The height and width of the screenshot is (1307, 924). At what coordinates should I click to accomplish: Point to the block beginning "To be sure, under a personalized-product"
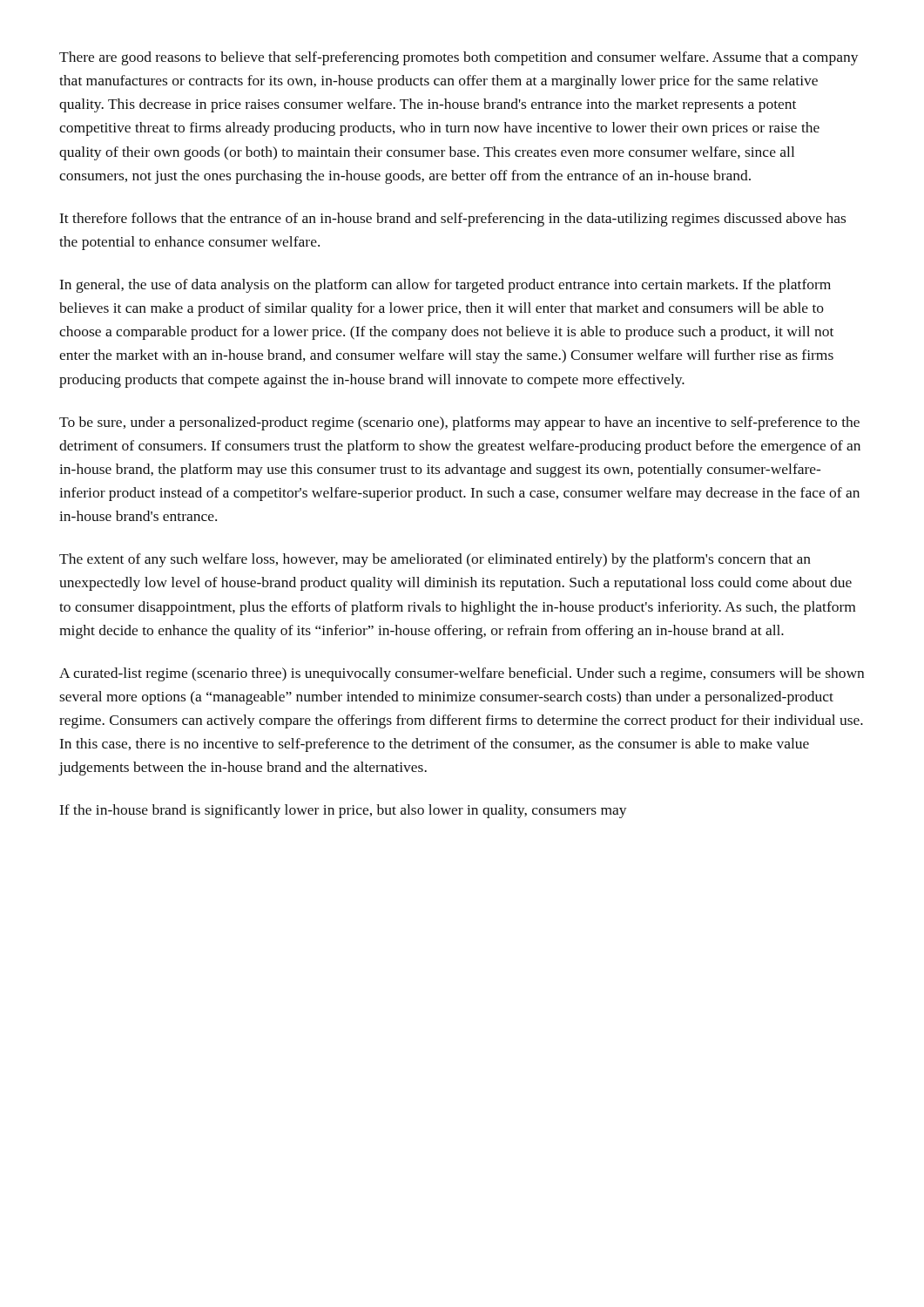pyautogui.click(x=460, y=469)
